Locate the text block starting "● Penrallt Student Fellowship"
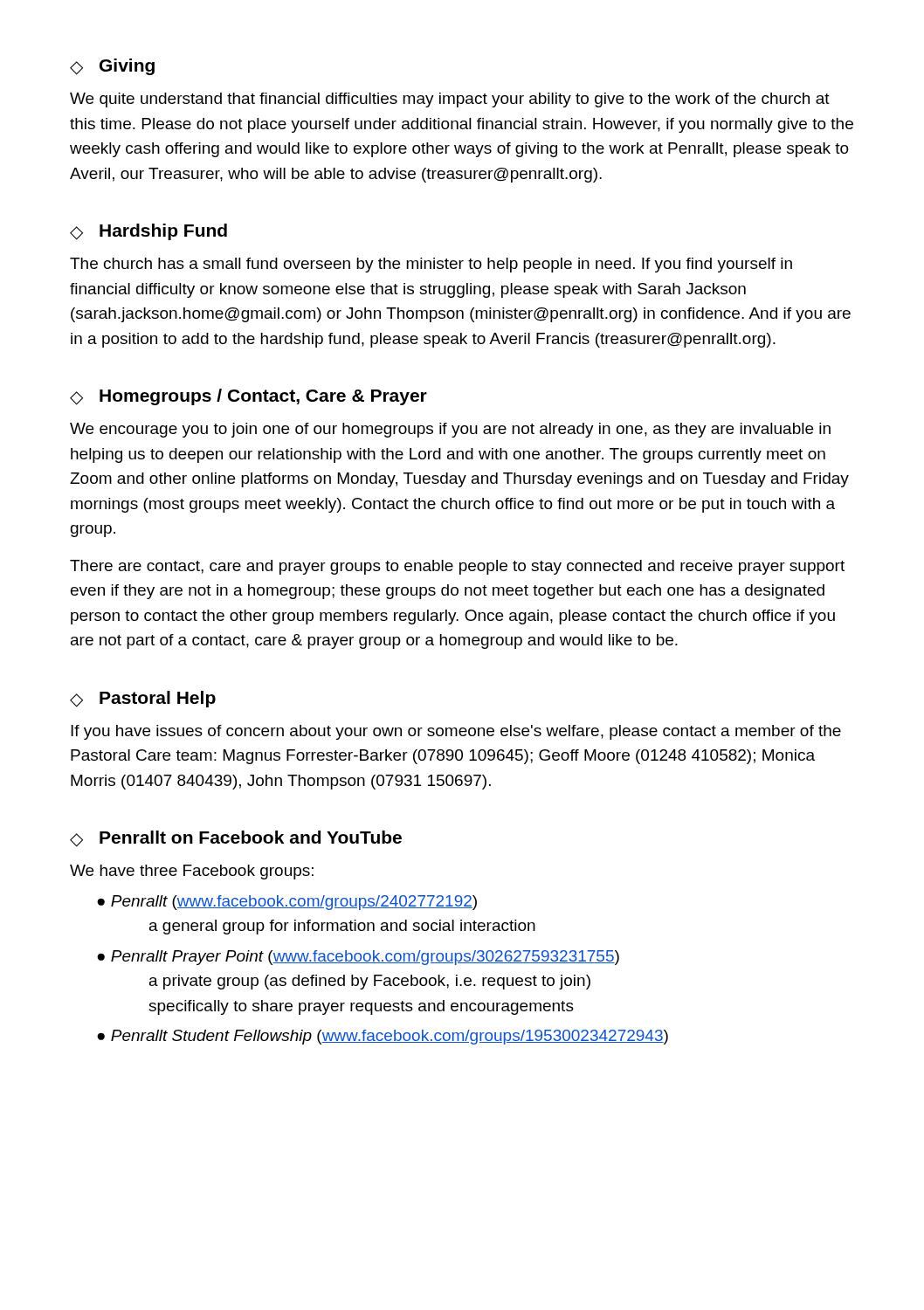Image resolution: width=924 pixels, height=1310 pixels. (x=382, y=1035)
